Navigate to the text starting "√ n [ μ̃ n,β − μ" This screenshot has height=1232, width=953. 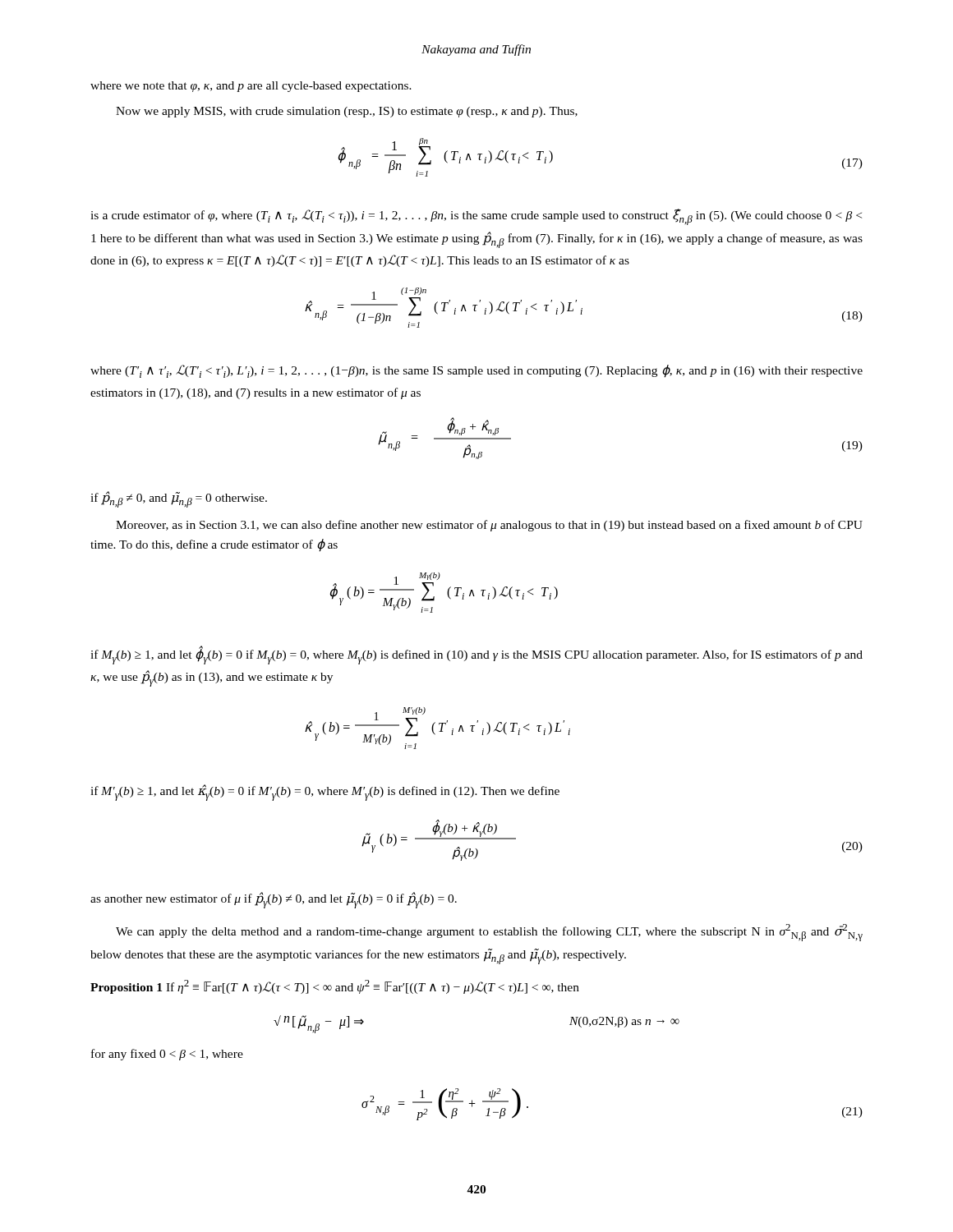click(x=317, y=1024)
